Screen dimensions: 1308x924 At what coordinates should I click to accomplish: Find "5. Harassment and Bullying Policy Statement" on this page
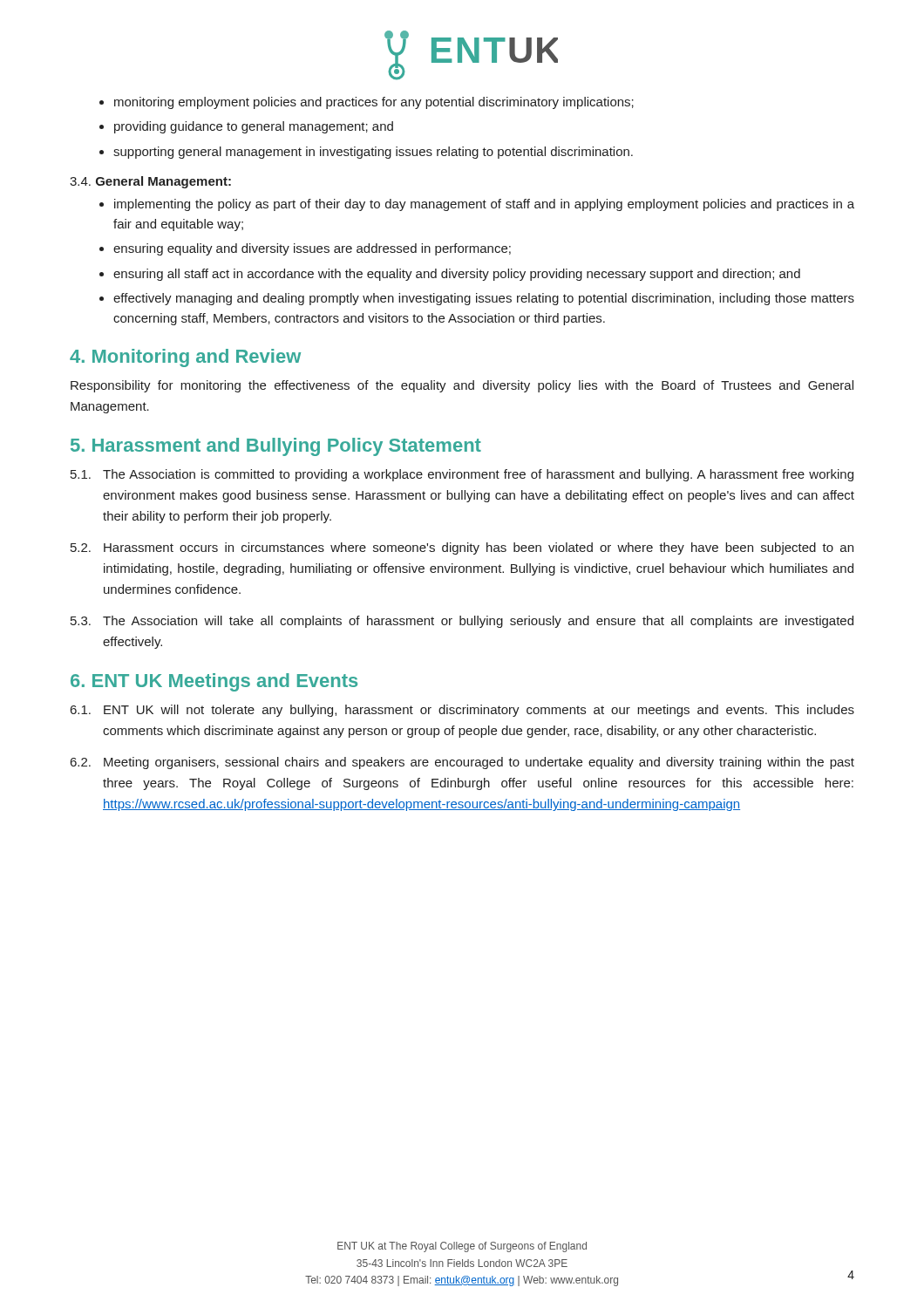click(275, 445)
